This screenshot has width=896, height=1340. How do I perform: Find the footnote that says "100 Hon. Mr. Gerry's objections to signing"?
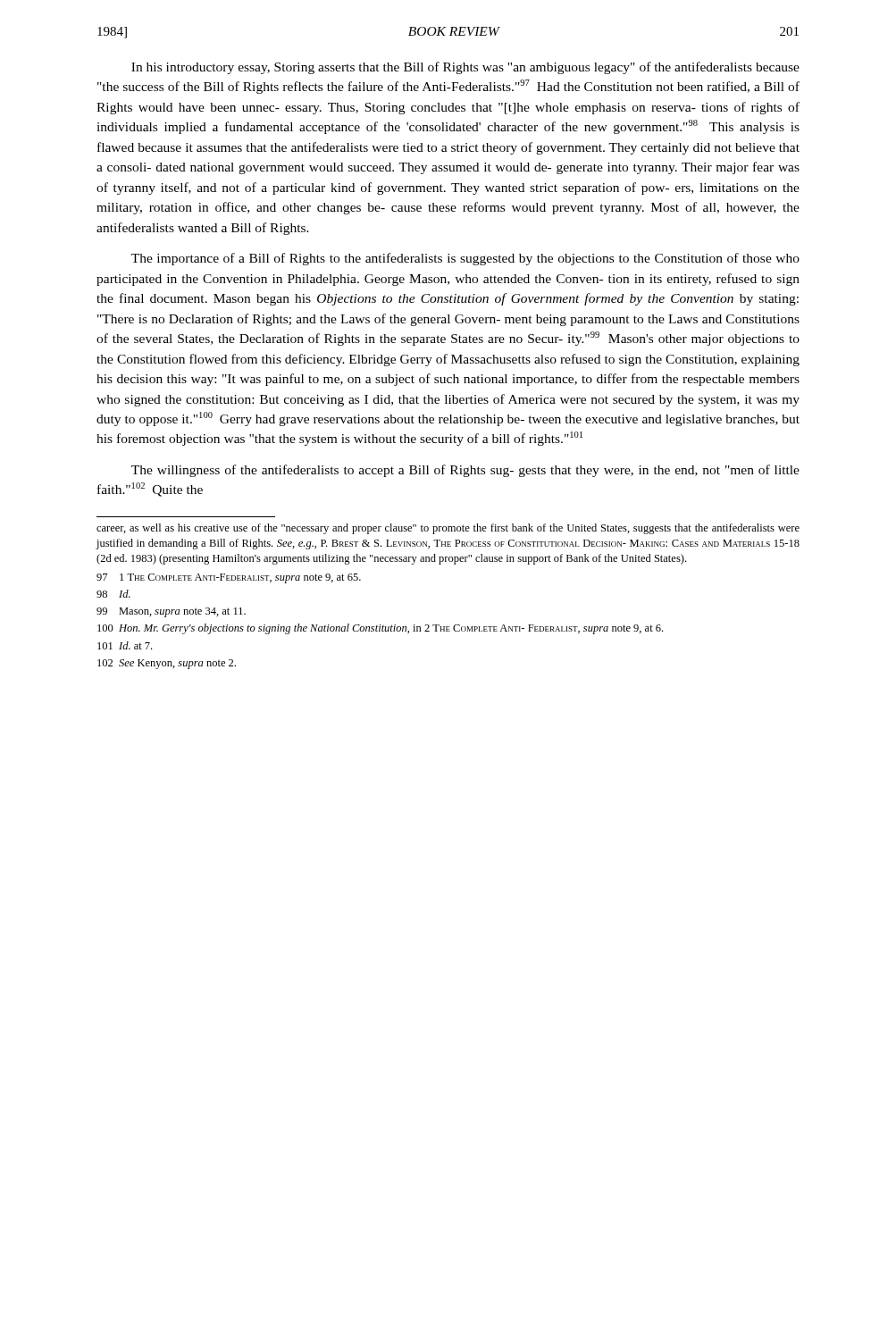click(x=448, y=629)
